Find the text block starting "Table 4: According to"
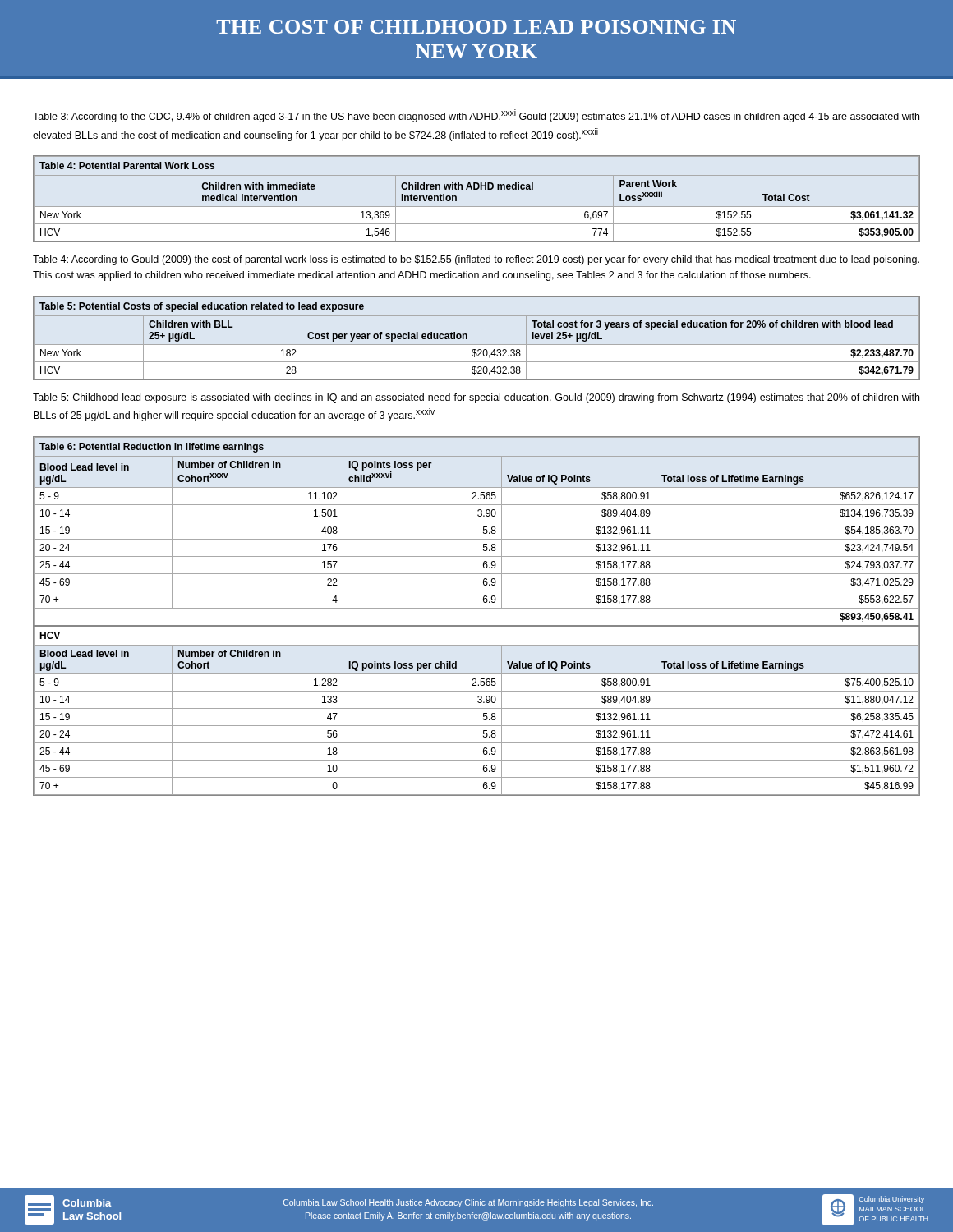 point(476,268)
